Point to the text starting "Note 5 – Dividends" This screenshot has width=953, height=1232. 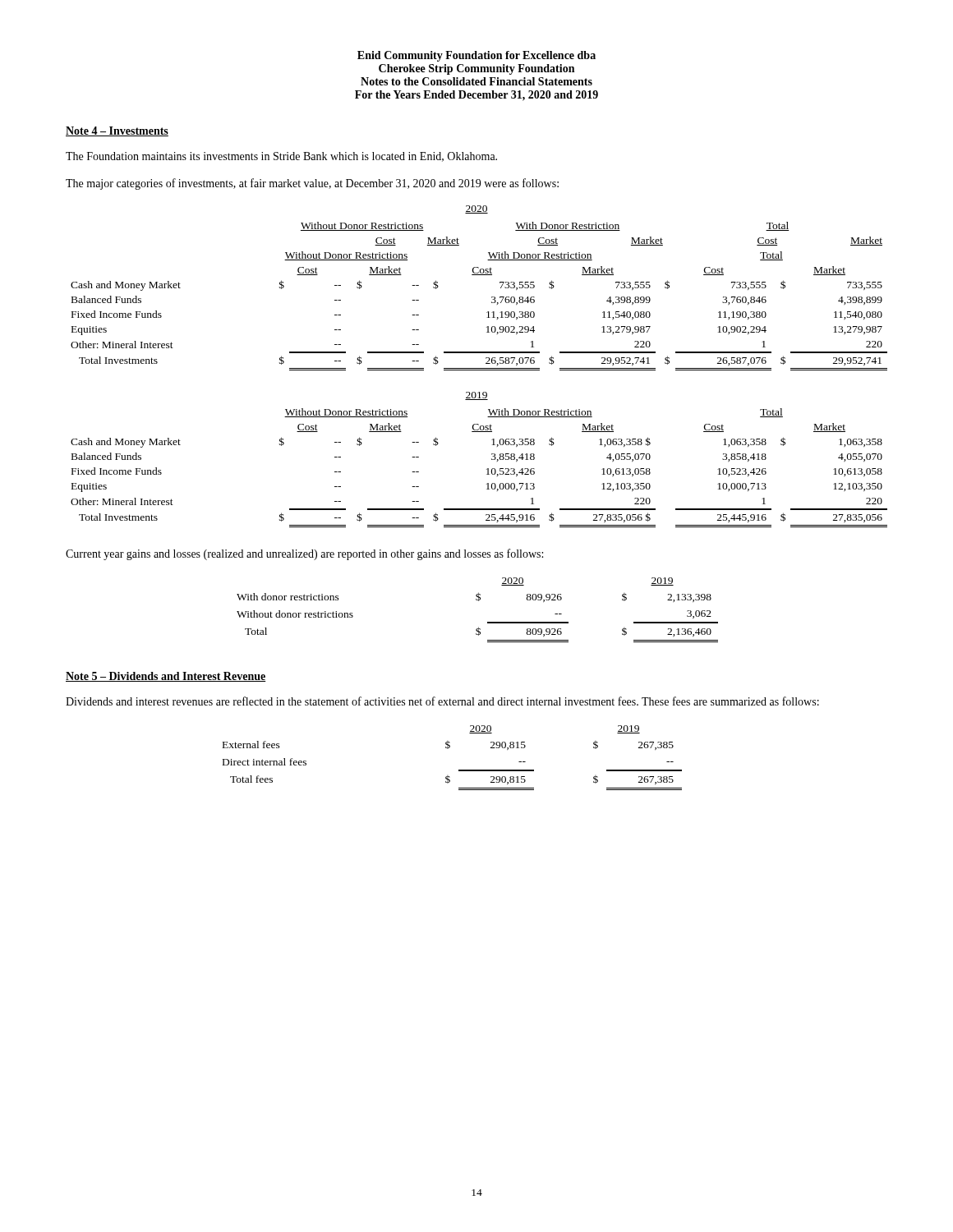point(166,676)
